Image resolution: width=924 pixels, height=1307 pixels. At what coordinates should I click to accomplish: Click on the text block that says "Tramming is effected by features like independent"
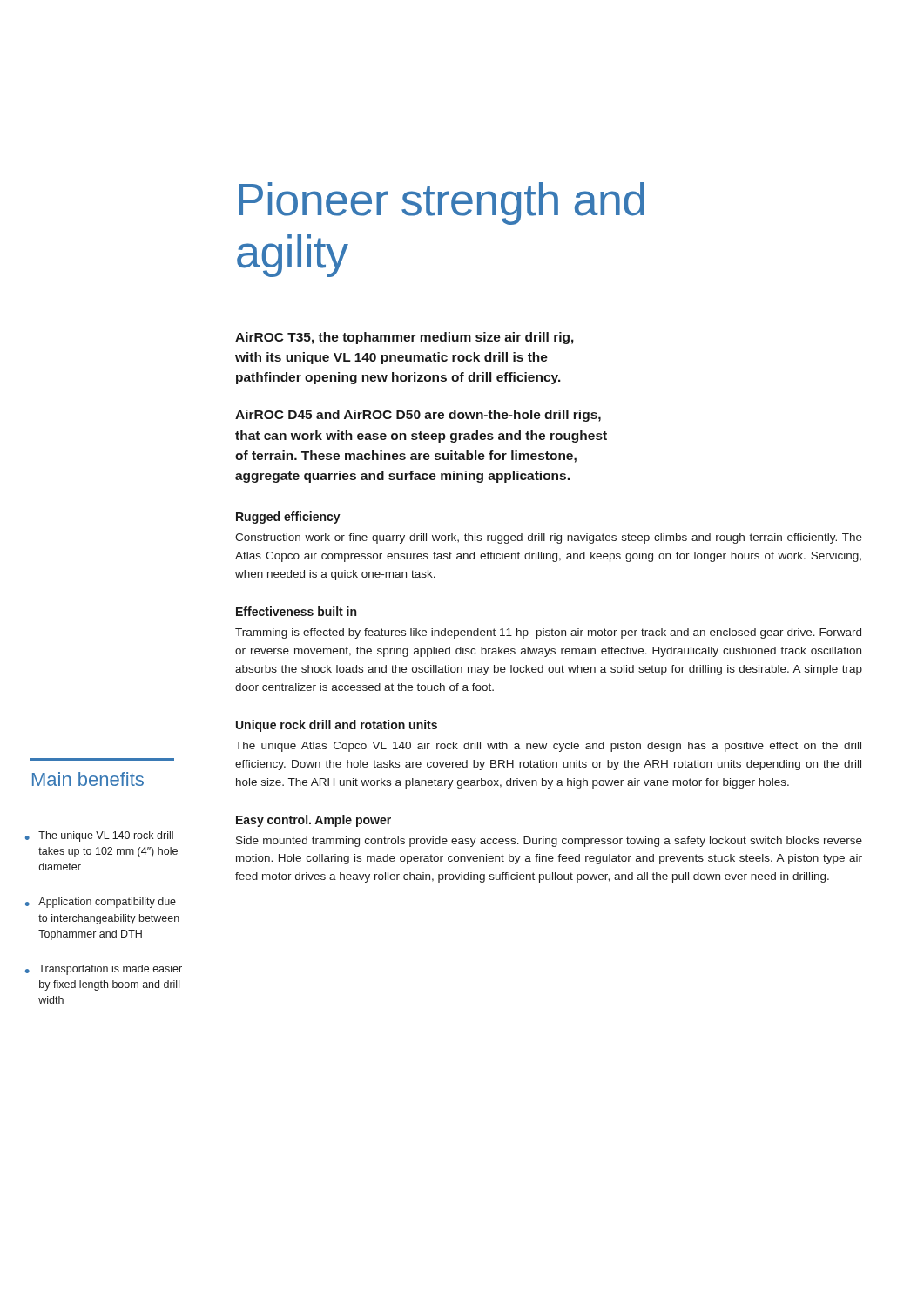coord(549,660)
